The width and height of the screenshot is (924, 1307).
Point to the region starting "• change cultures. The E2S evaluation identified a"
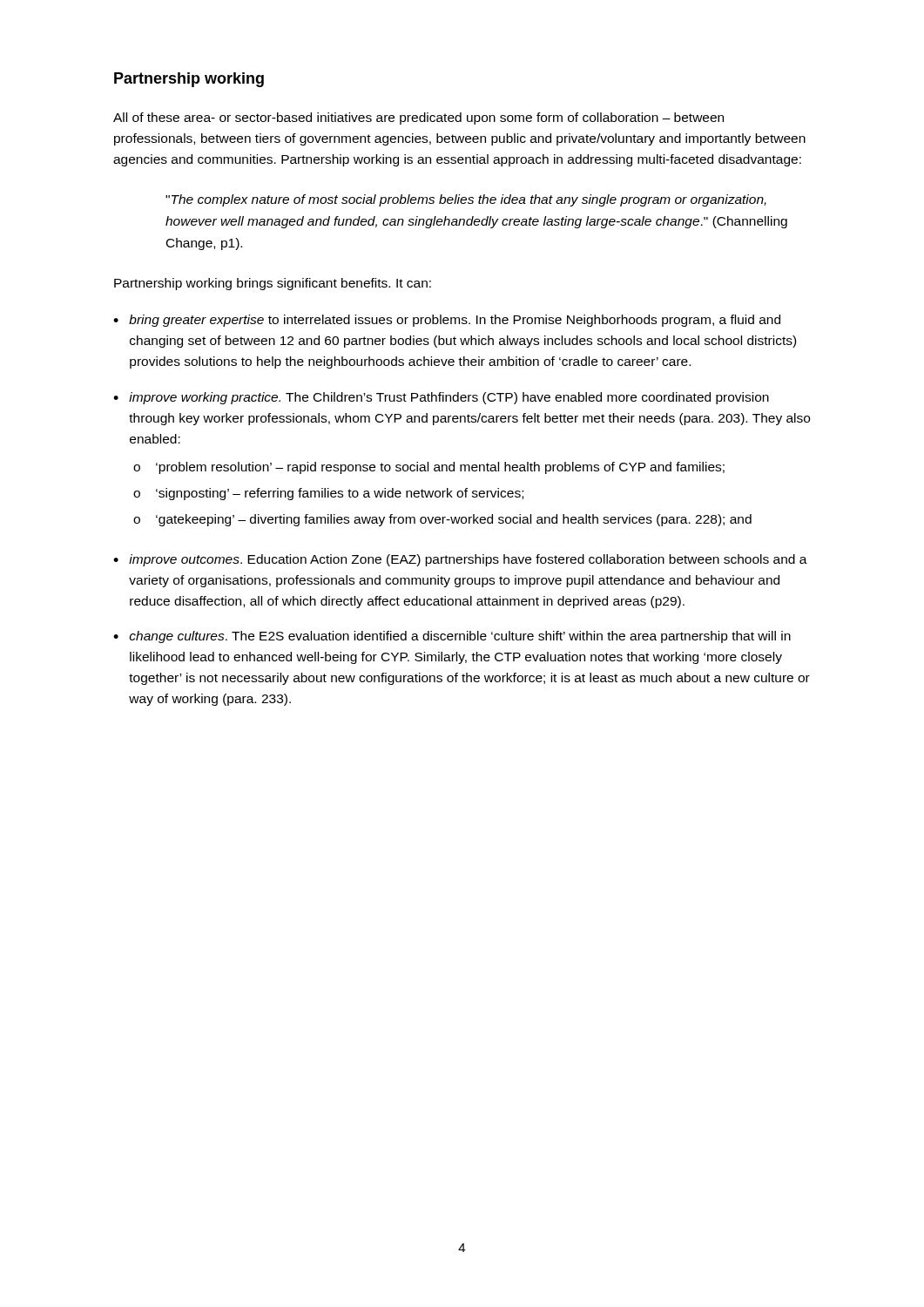462,667
